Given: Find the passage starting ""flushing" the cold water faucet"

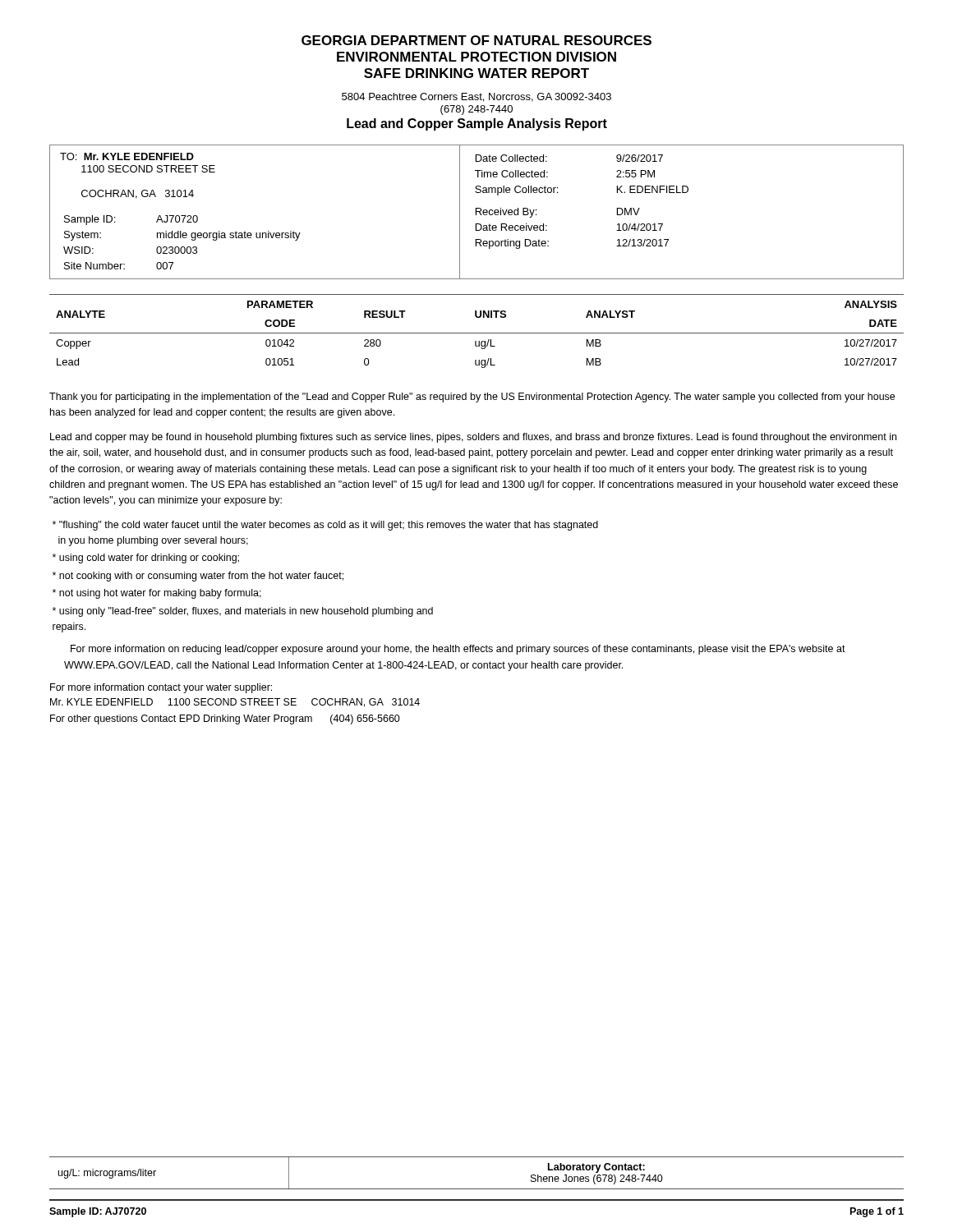Looking at the screenshot, I should [324, 532].
